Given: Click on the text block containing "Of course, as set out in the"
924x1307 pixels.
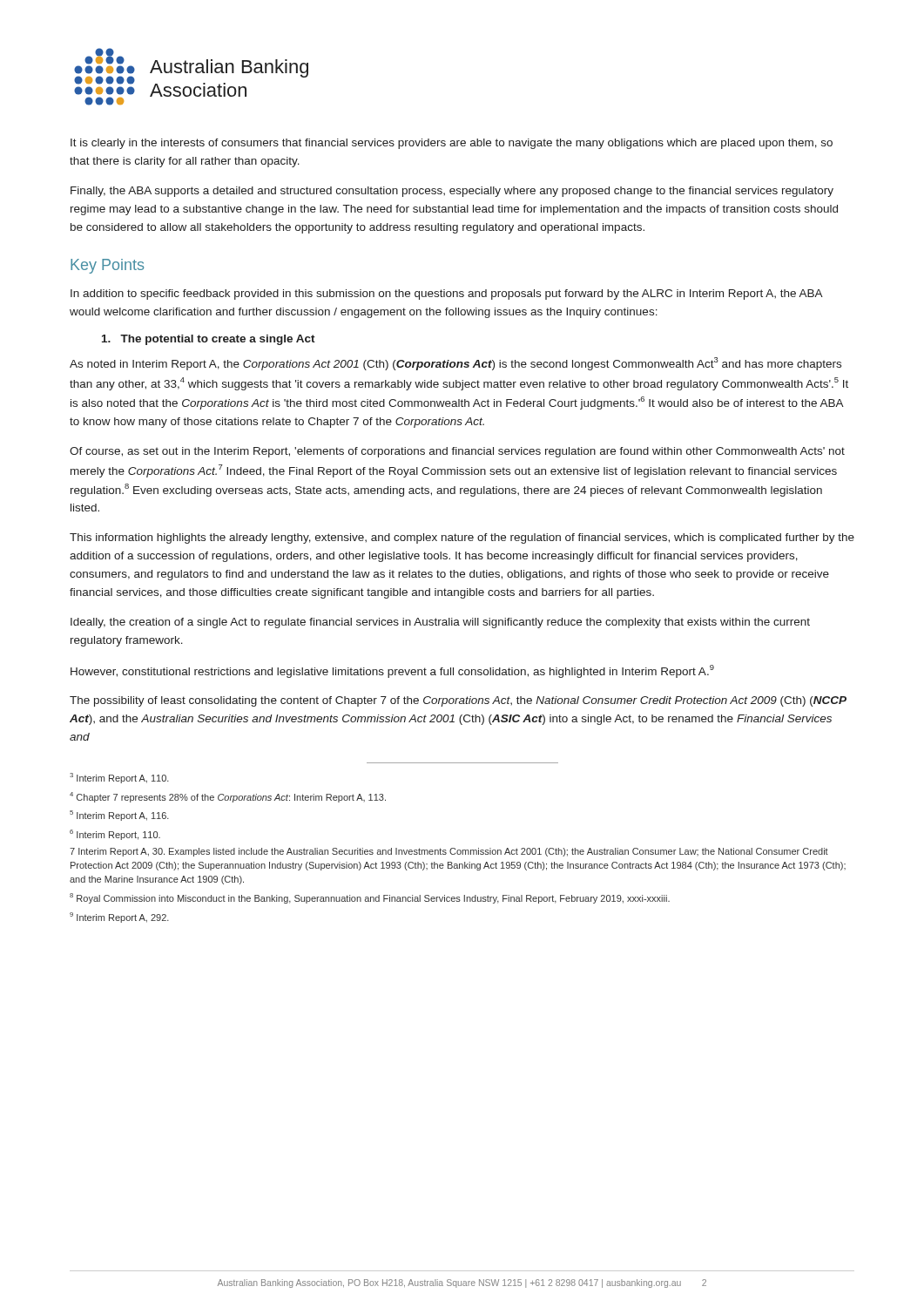Looking at the screenshot, I should (x=457, y=479).
